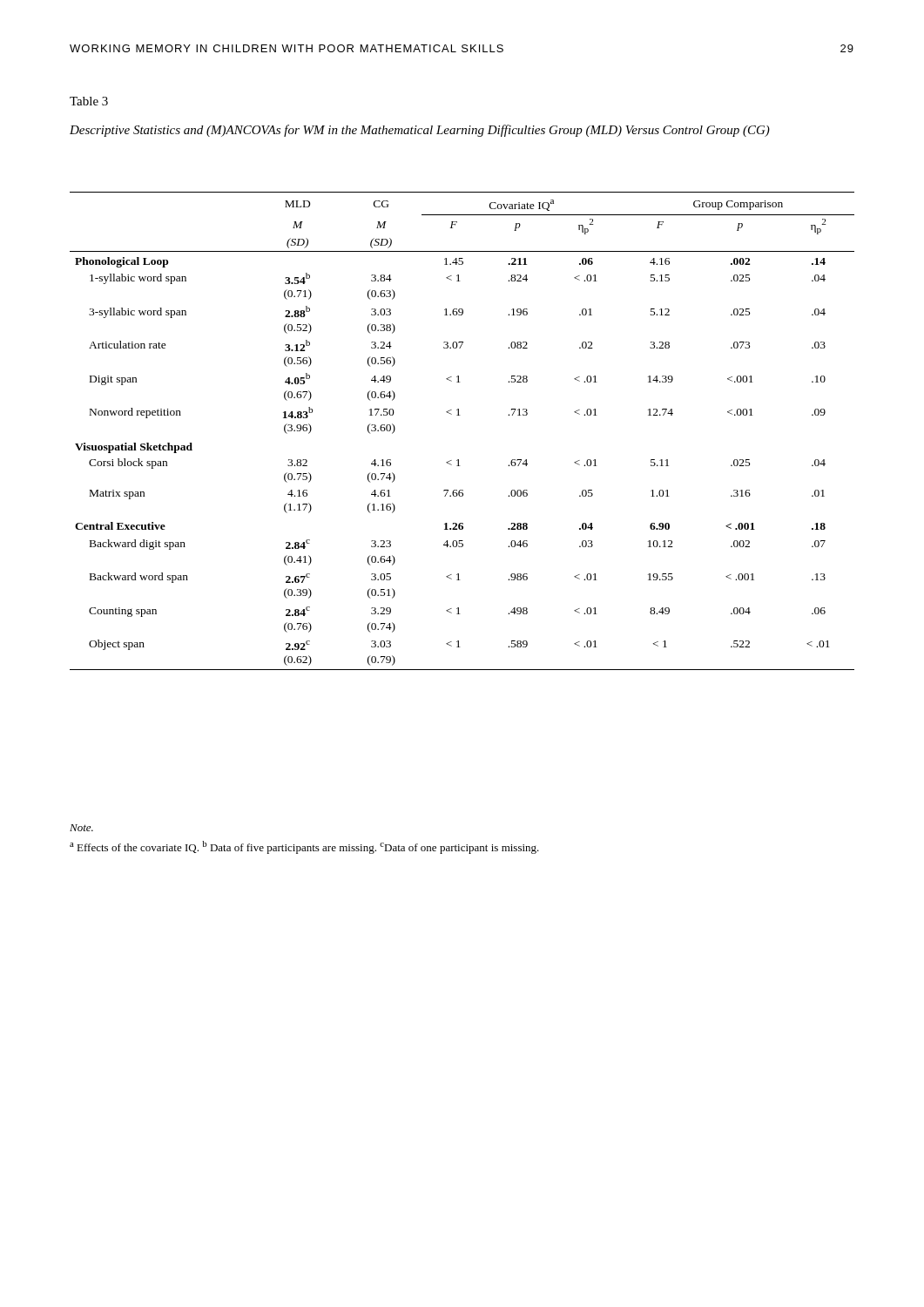
Task: Locate the title that reads "Table 3"
Action: [x=89, y=101]
